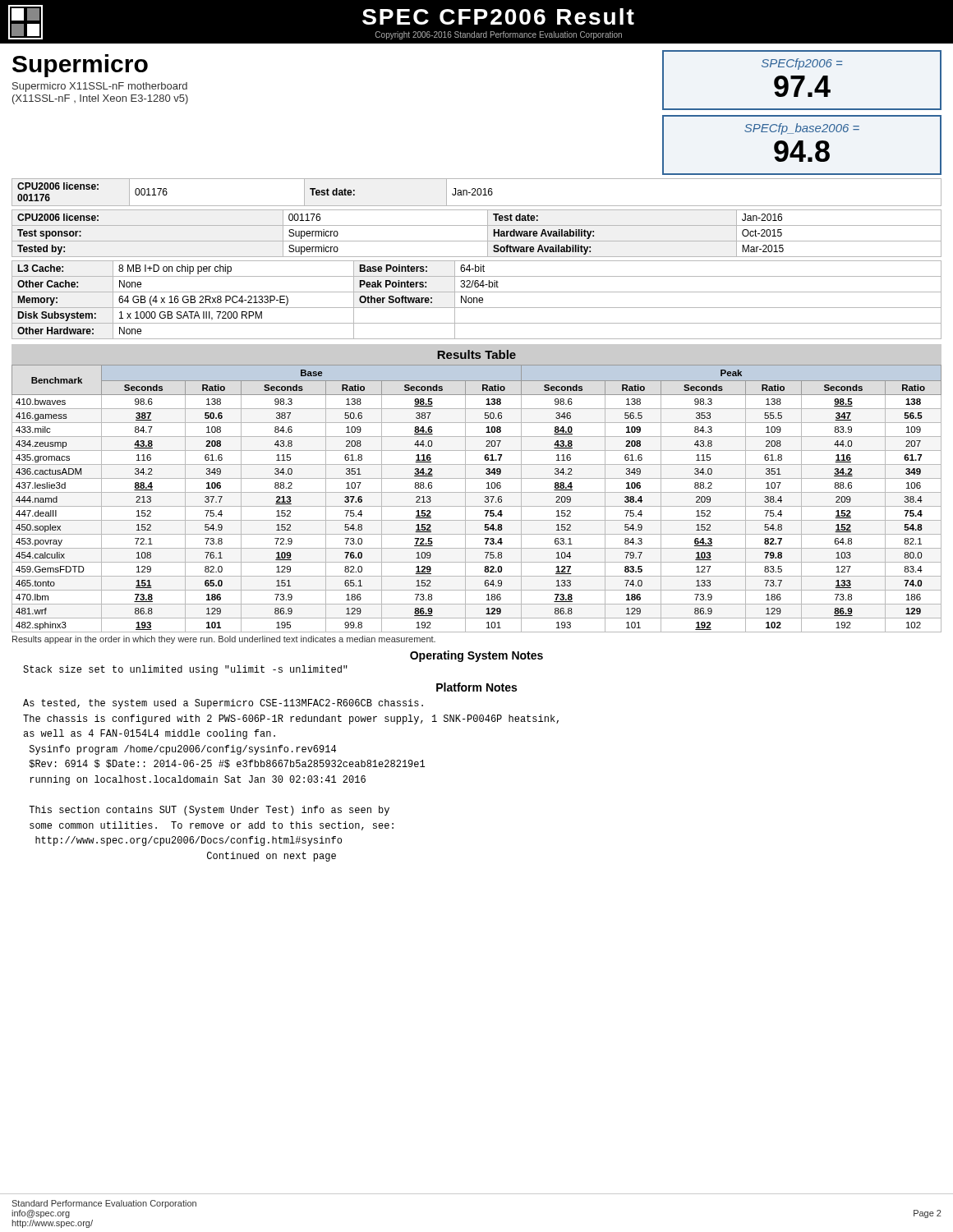953x1232 pixels.
Task: Find the table that mentions "102"
Action: 476,504
